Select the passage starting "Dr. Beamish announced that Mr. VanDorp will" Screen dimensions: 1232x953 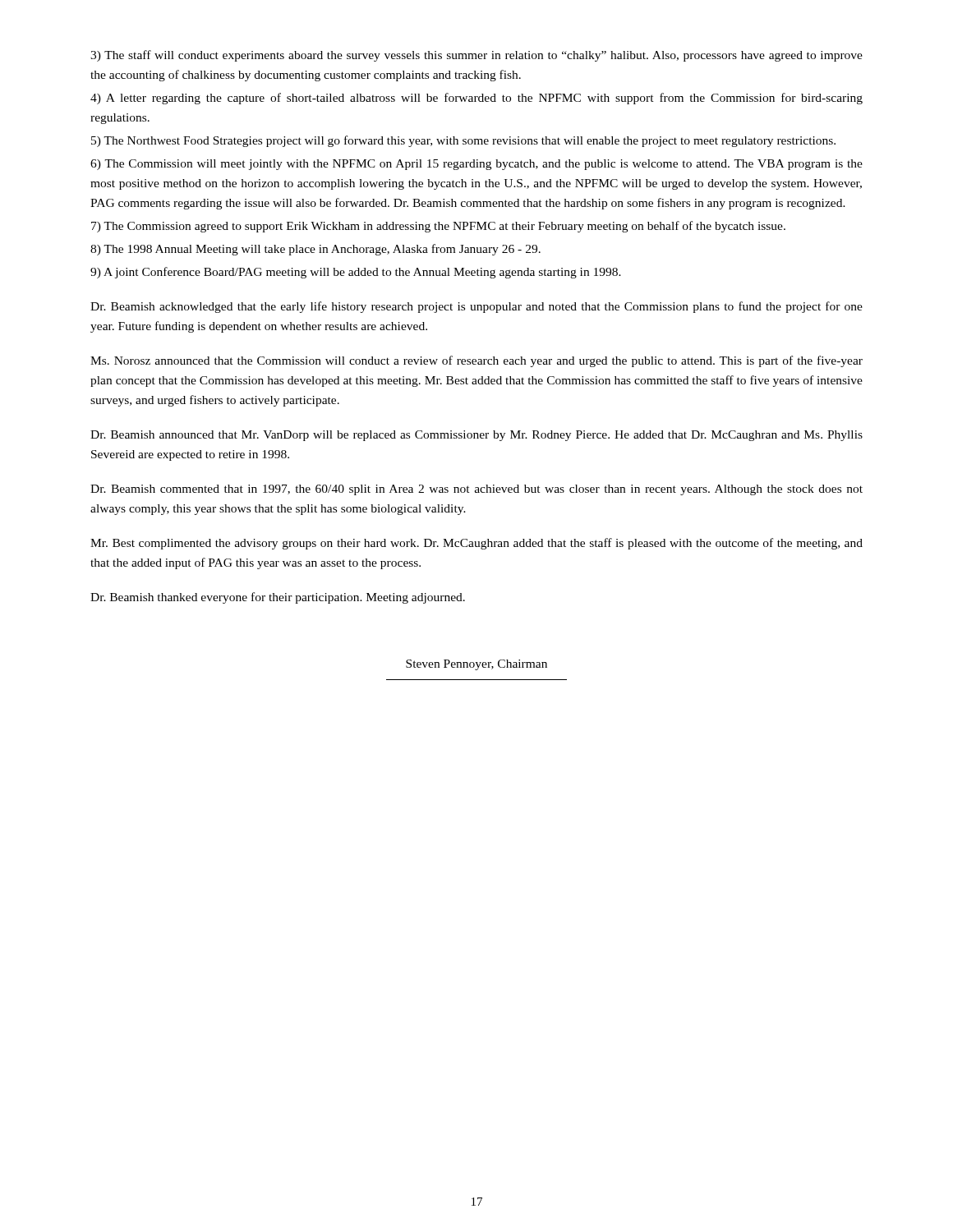(x=476, y=444)
